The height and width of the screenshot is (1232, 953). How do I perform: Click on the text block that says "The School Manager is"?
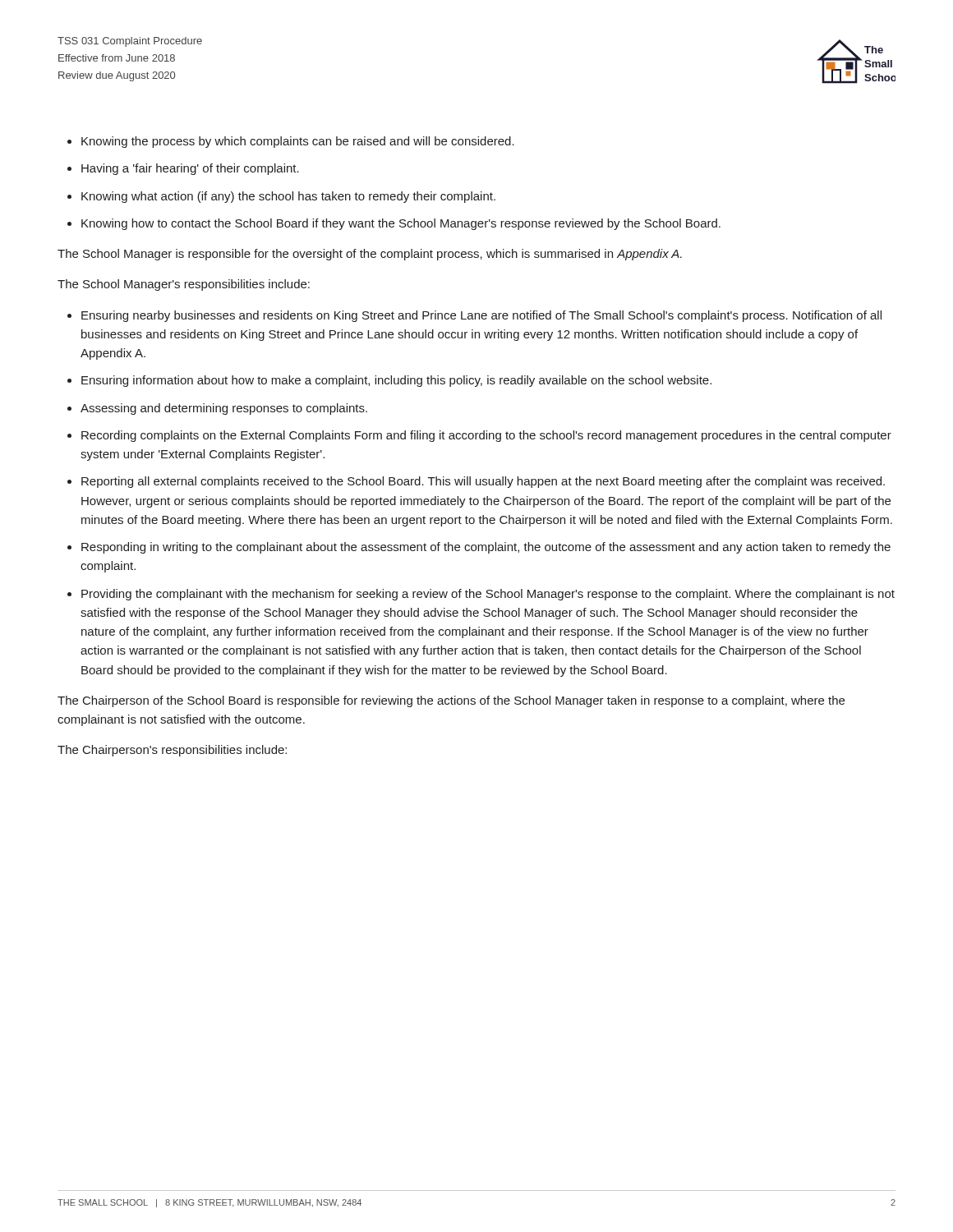pyautogui.click(x=370, y=253)
